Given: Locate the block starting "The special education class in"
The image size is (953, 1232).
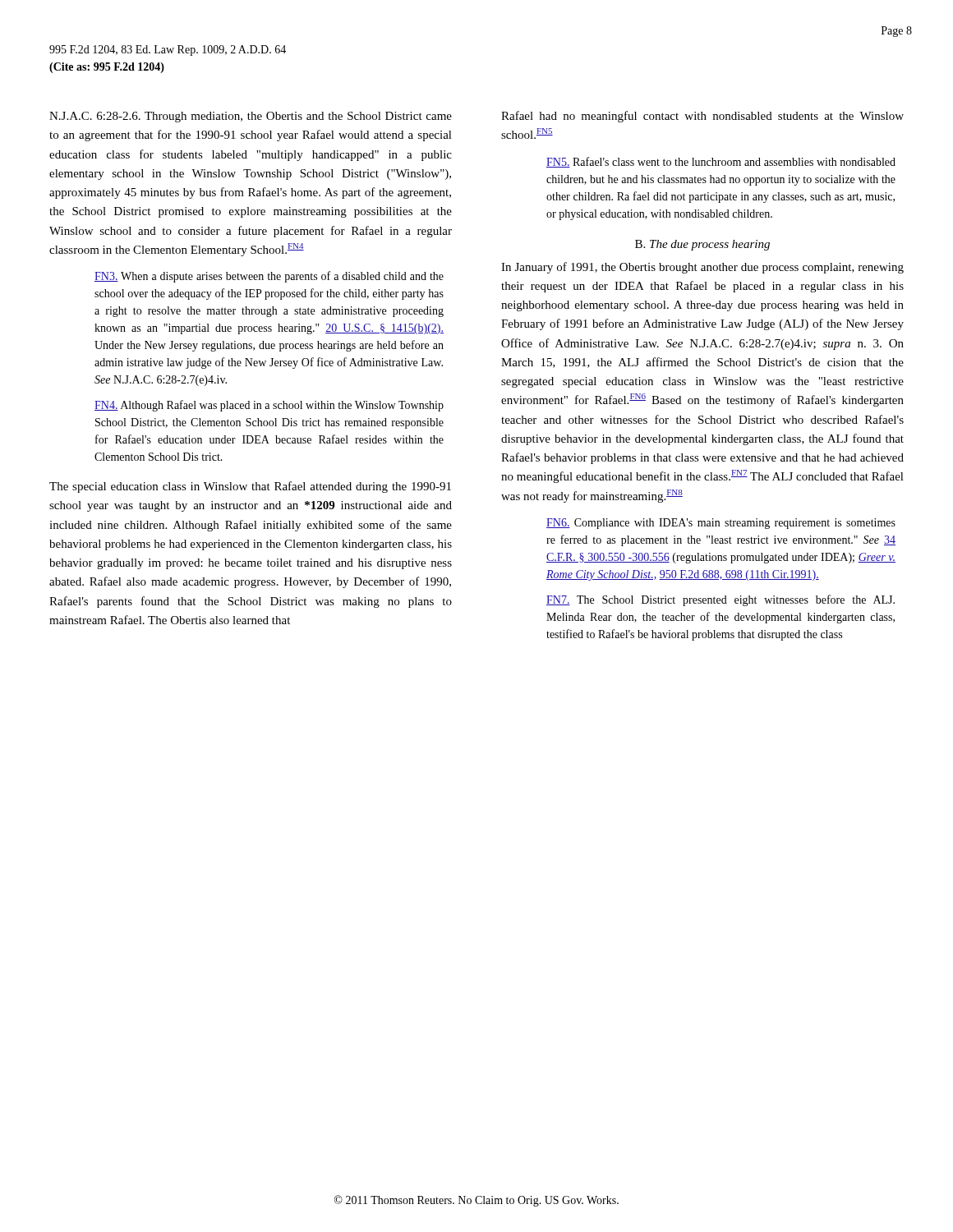Looking at the screenshot, I should click(251, 553).
